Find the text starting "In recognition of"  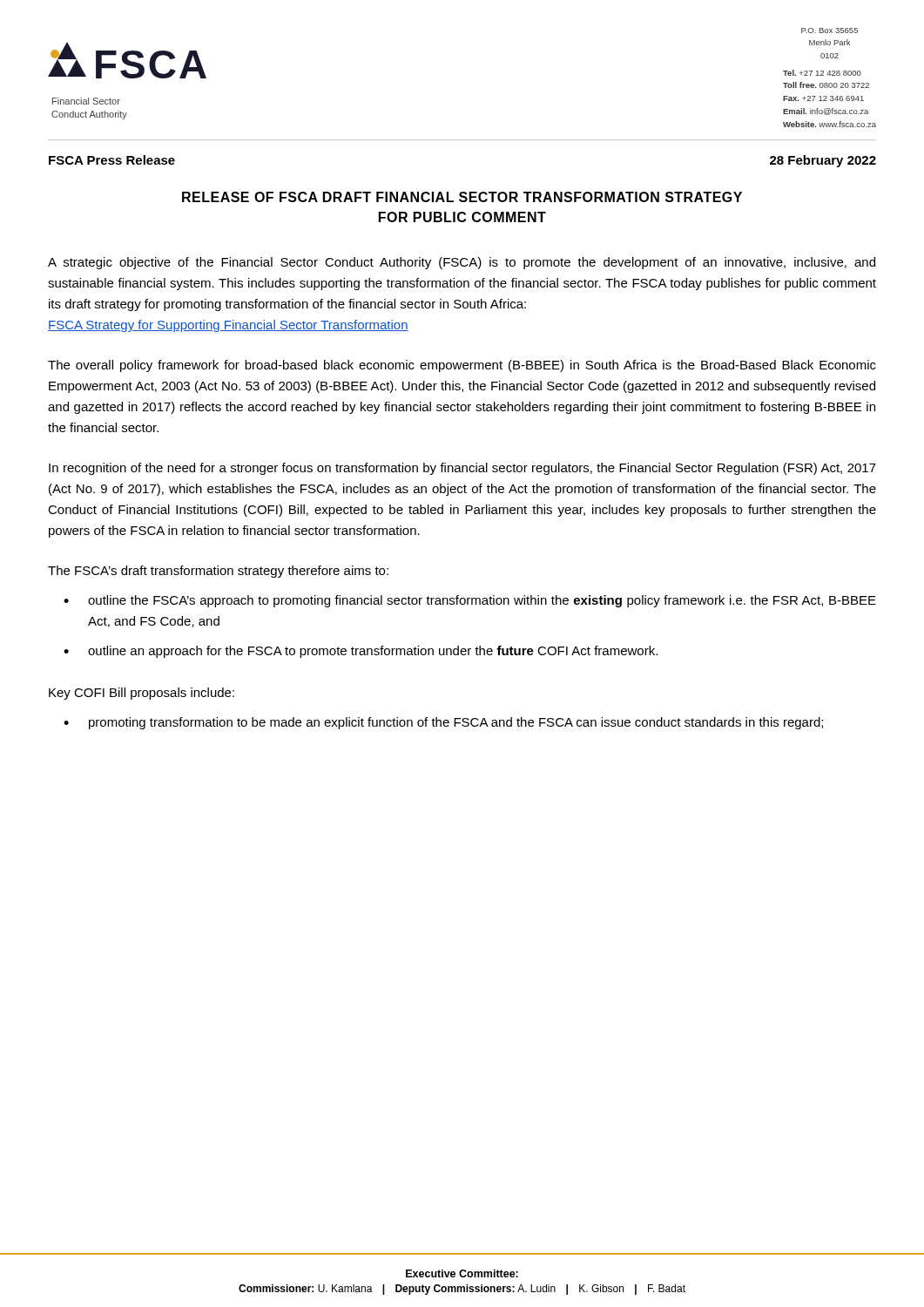(462, 499)
